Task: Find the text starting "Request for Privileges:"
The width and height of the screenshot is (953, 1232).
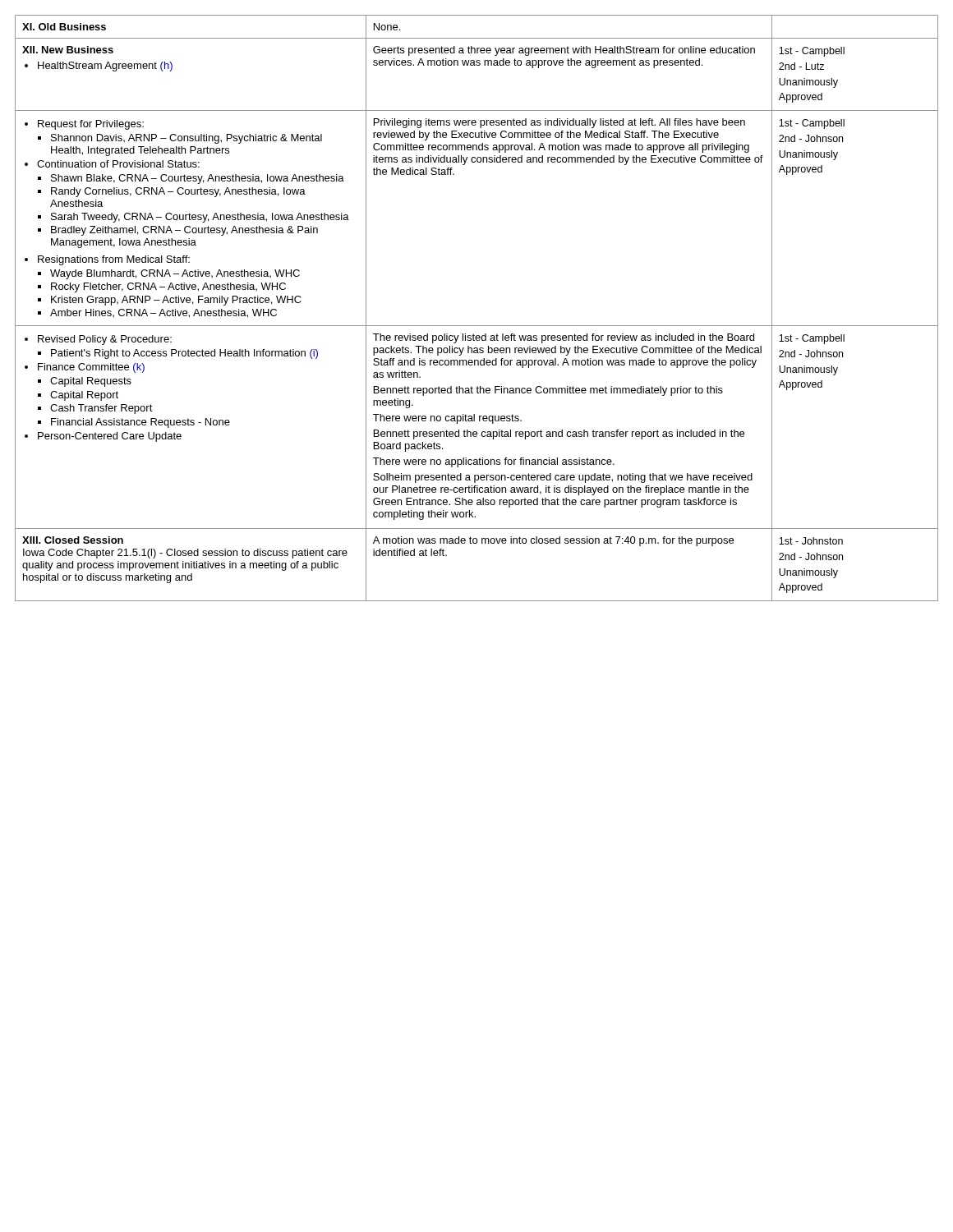Action: [191, 218]
